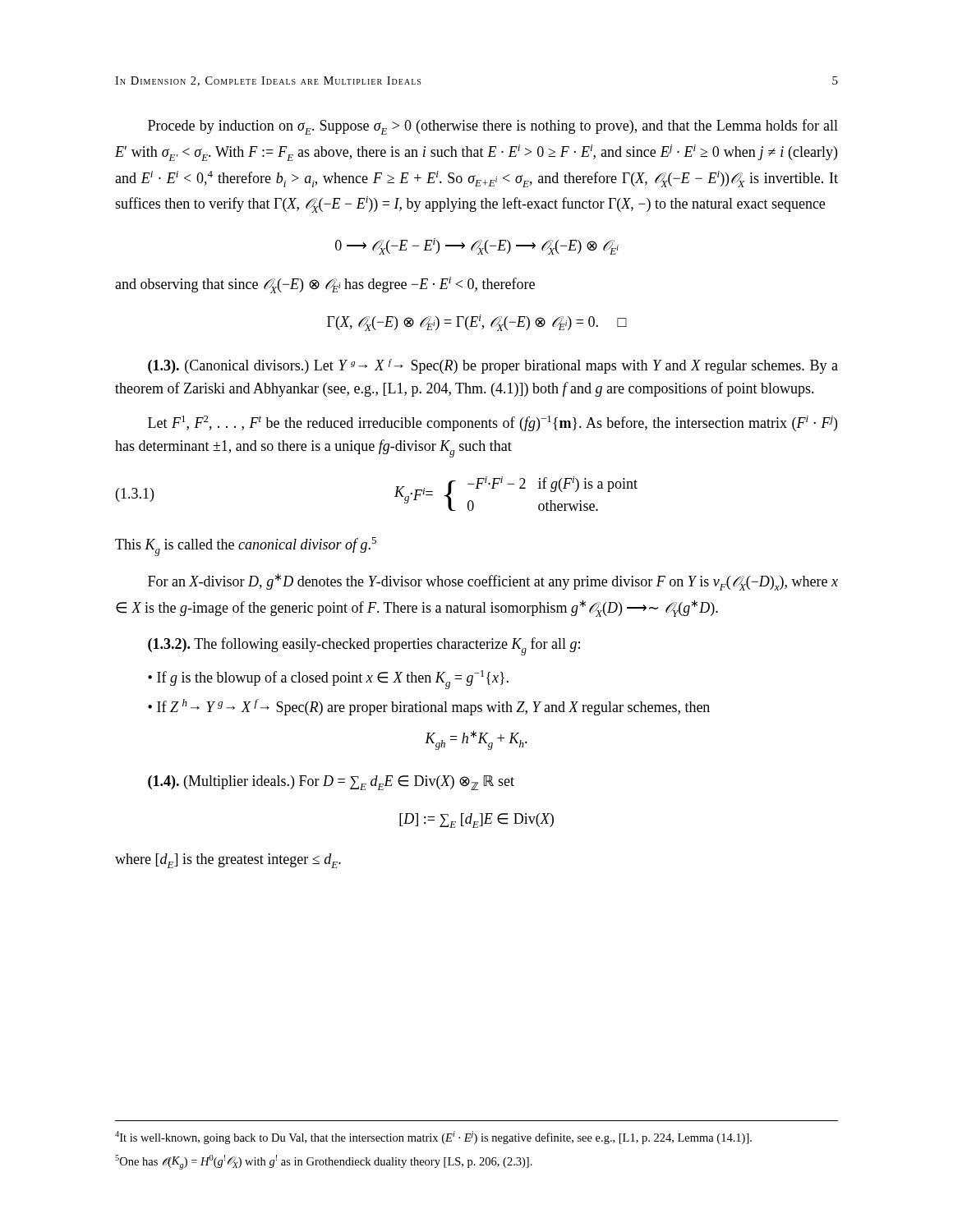Find the block on this page that starts "For an X-divisor D, g∗D denotes the"
This screenshot has width=953, height=1232.
click(476, 595)
